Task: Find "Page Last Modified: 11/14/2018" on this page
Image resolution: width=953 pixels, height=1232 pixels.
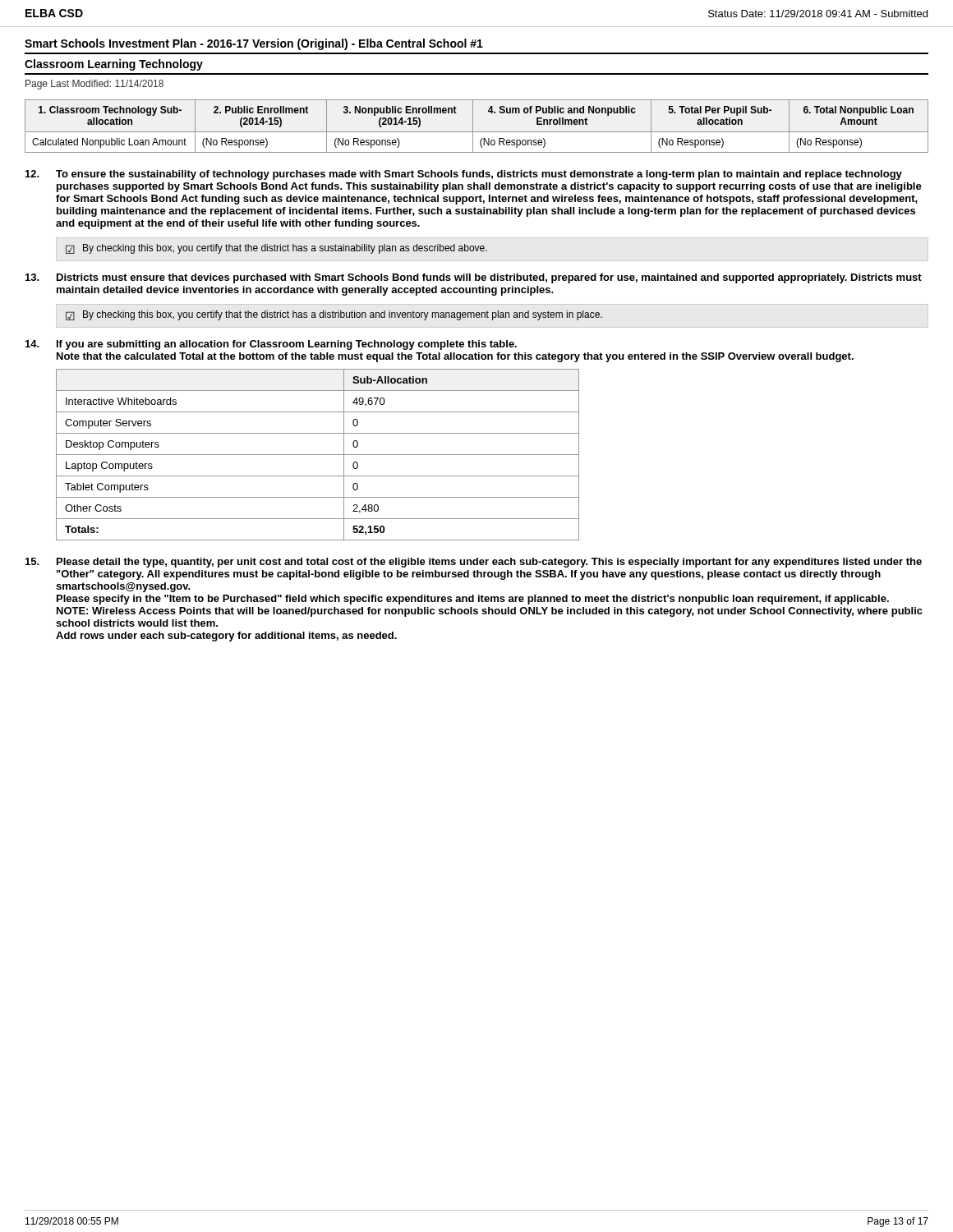Action: (94, 84)
